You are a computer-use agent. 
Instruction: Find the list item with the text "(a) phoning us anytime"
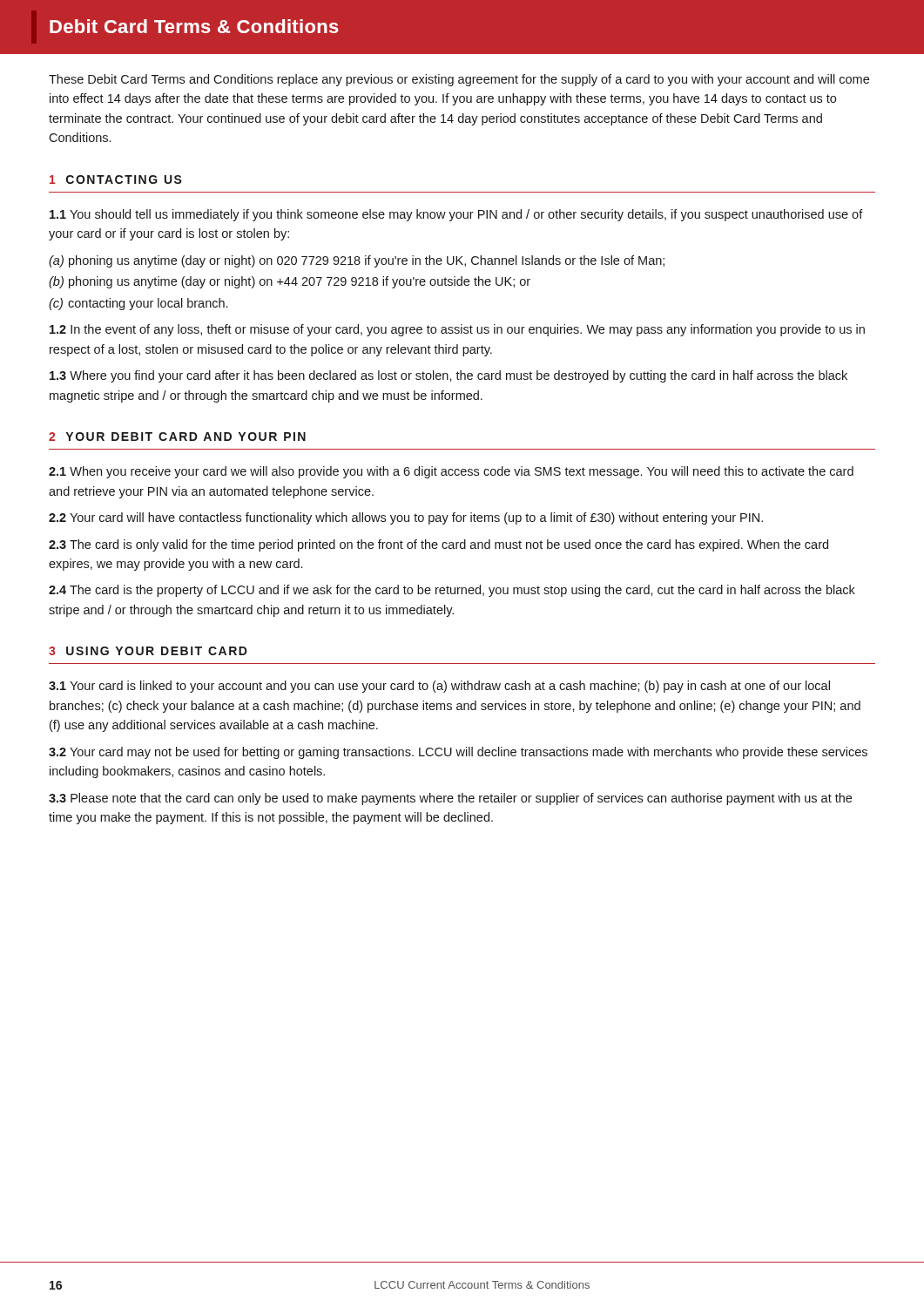tap(357, 261)
